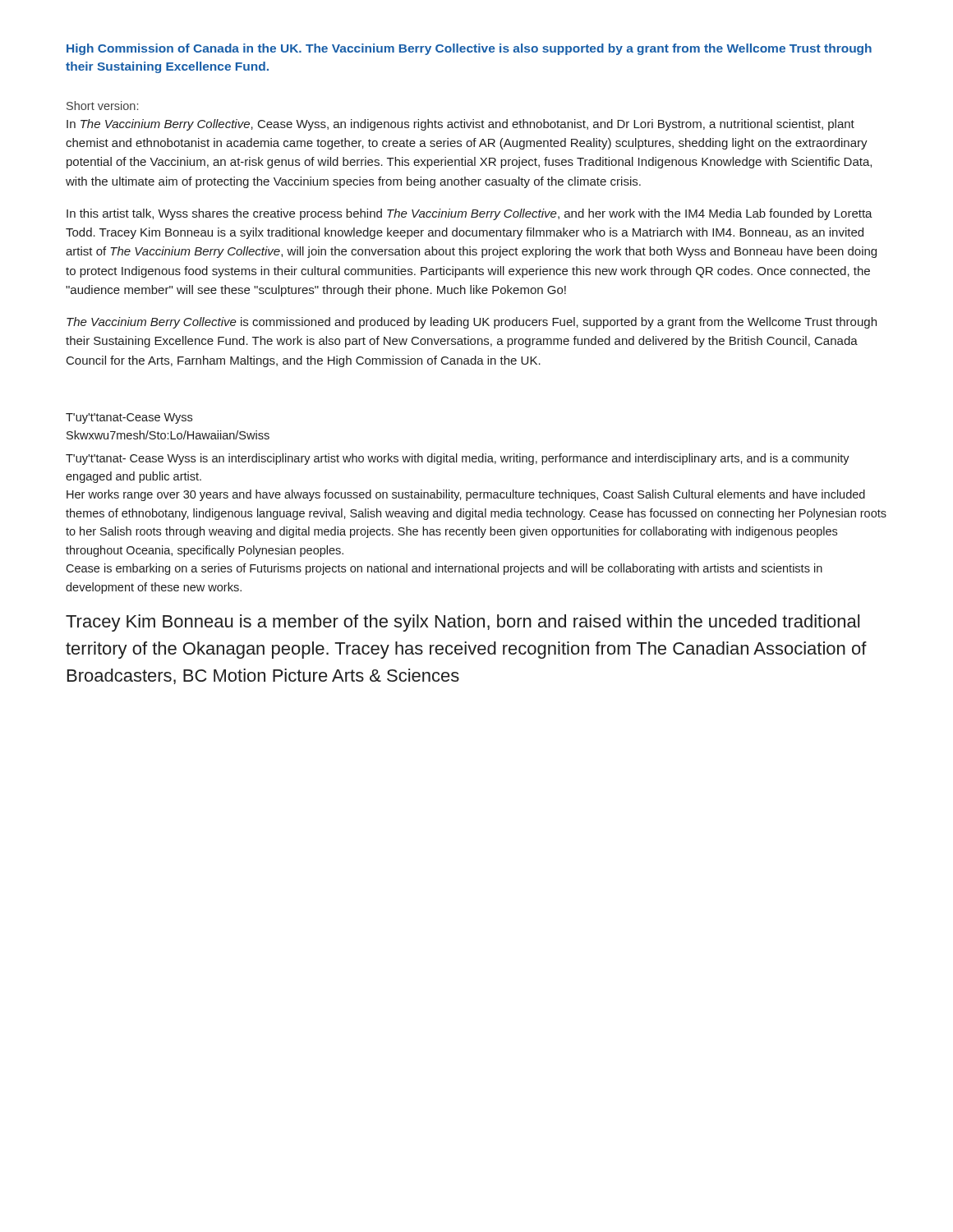The width and height of the screenshot is (953, 1232).
Task: Select the element starting "T'uy't'tanat-Cease Wyss Skwxwu7mesh/Sto:Lo/Hawaiian/Swiss T'uy't'tanat-"
Action: point(476,503)
